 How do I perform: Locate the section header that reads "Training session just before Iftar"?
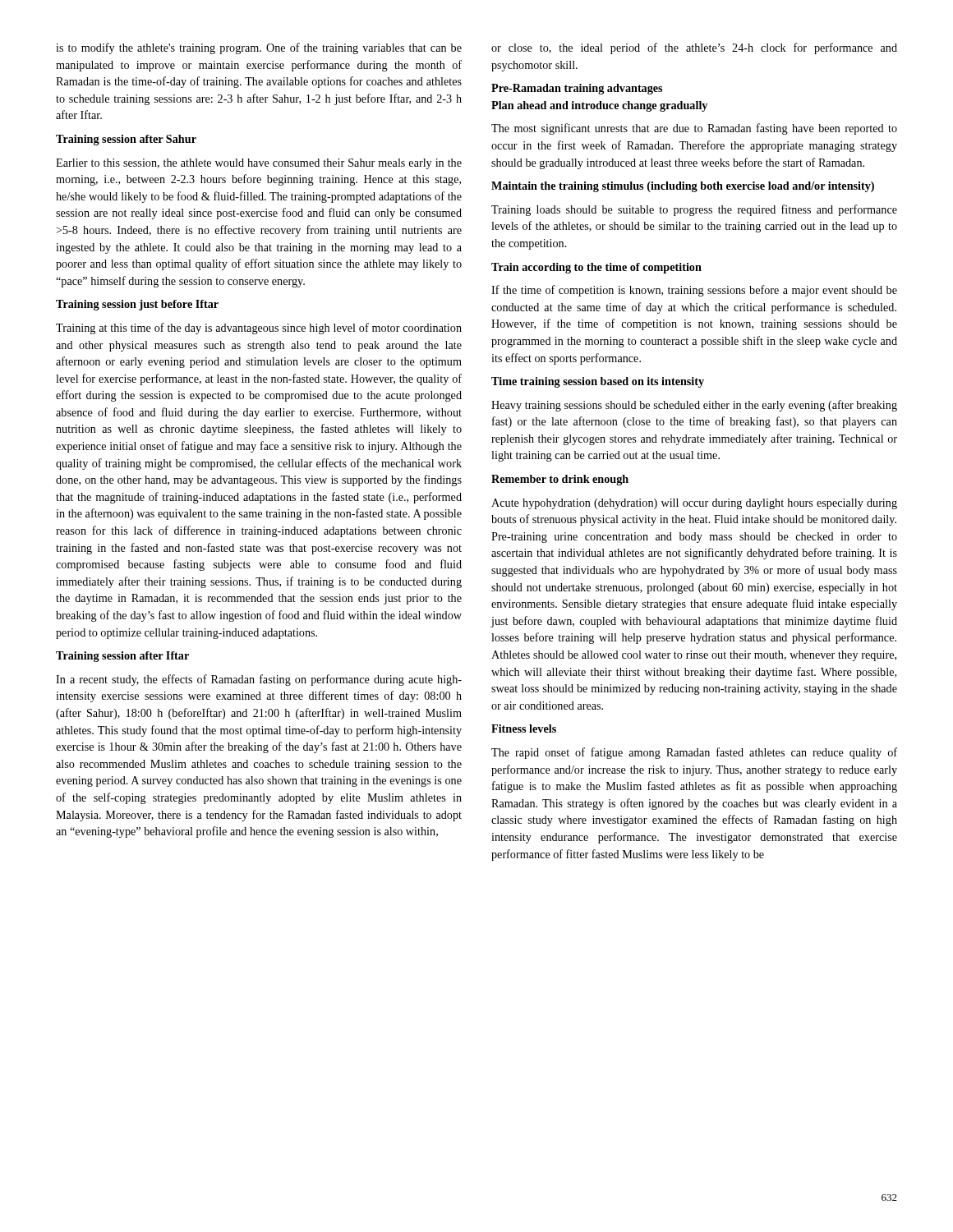click(137, 305)
